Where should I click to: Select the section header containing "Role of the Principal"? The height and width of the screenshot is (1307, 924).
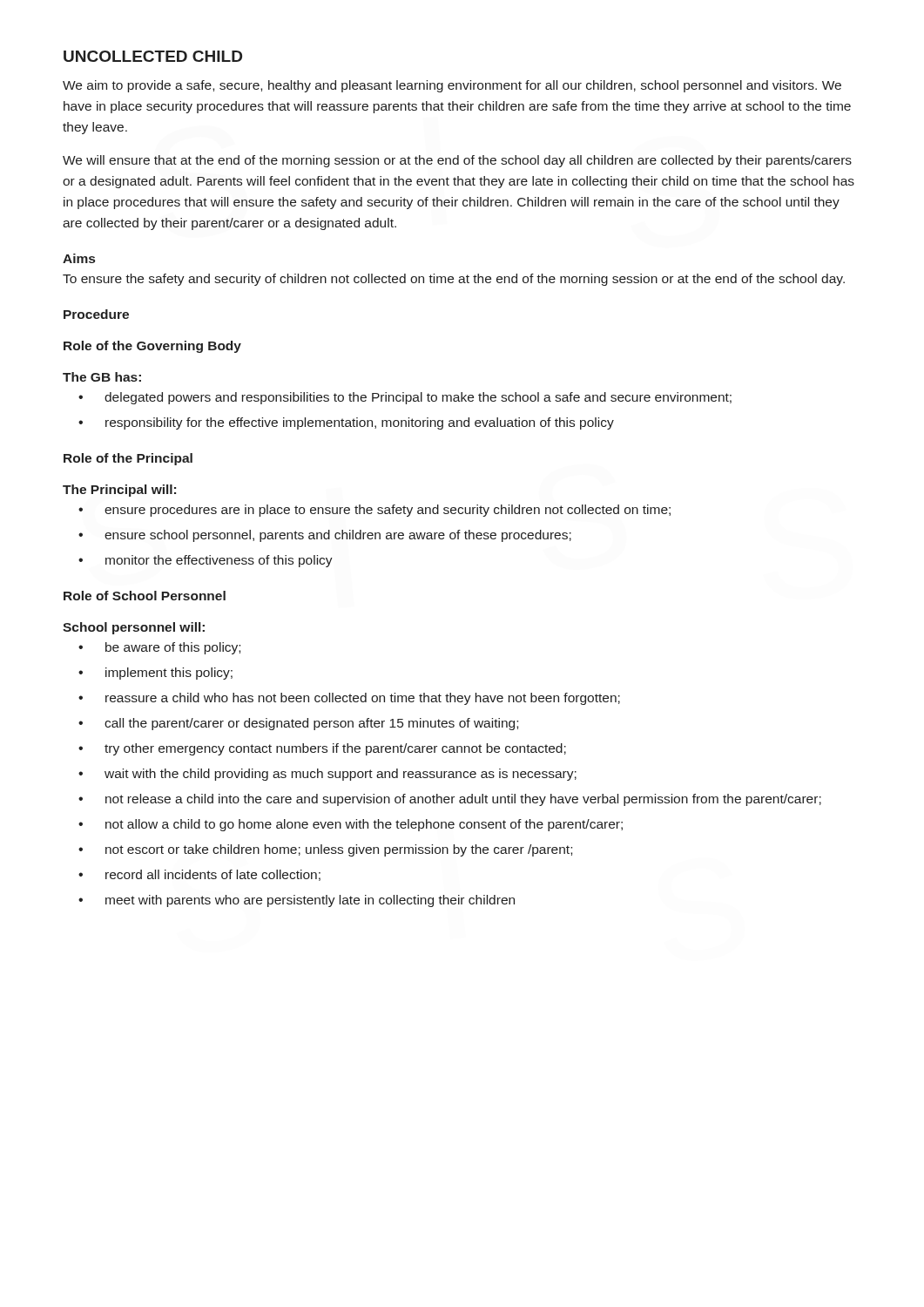coord(128,458)
